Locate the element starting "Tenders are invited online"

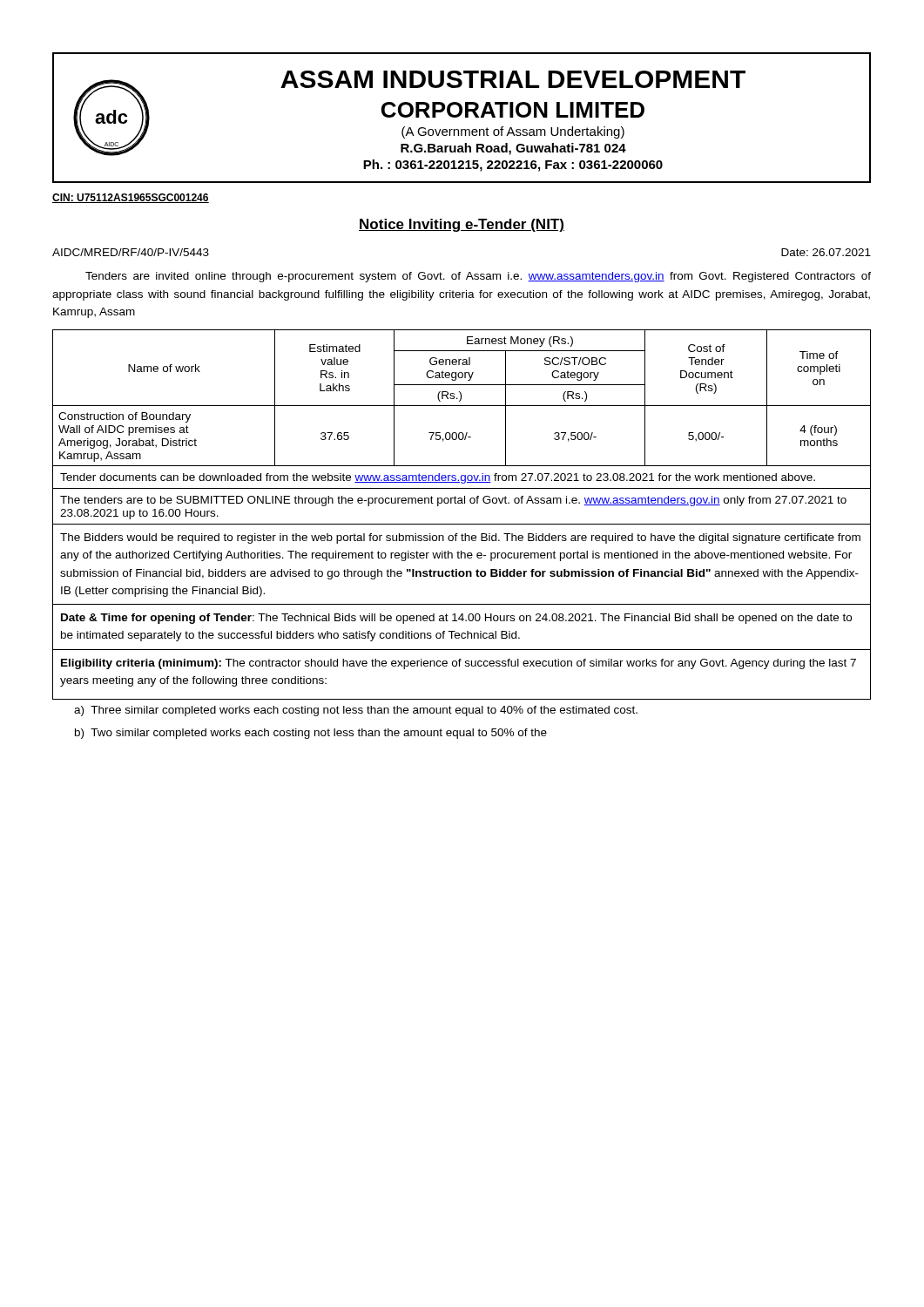(x=462, y=294)
